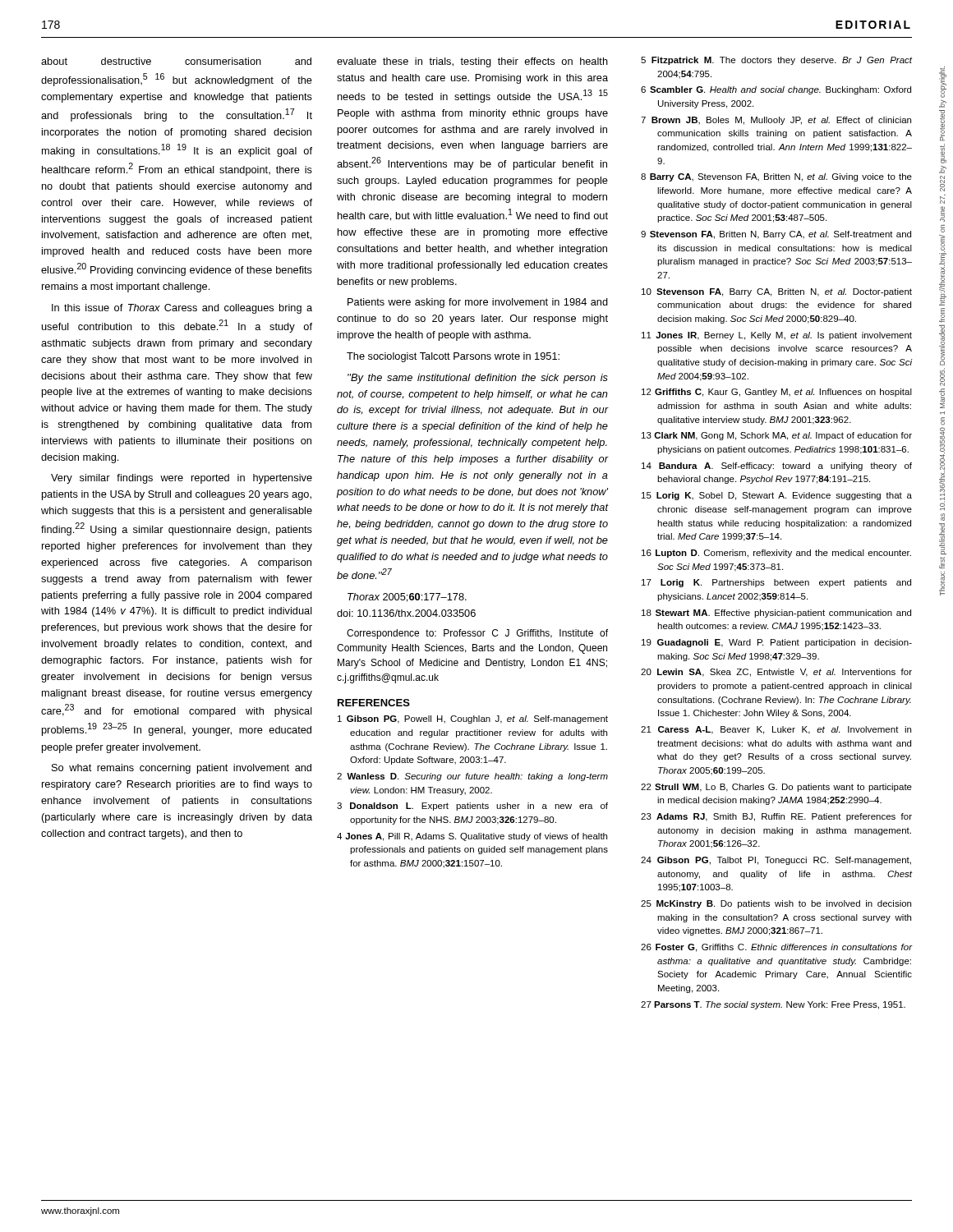
Task: Find the region starting "2 Wanless D. Securing our future"
Action: tap(472, 783)
